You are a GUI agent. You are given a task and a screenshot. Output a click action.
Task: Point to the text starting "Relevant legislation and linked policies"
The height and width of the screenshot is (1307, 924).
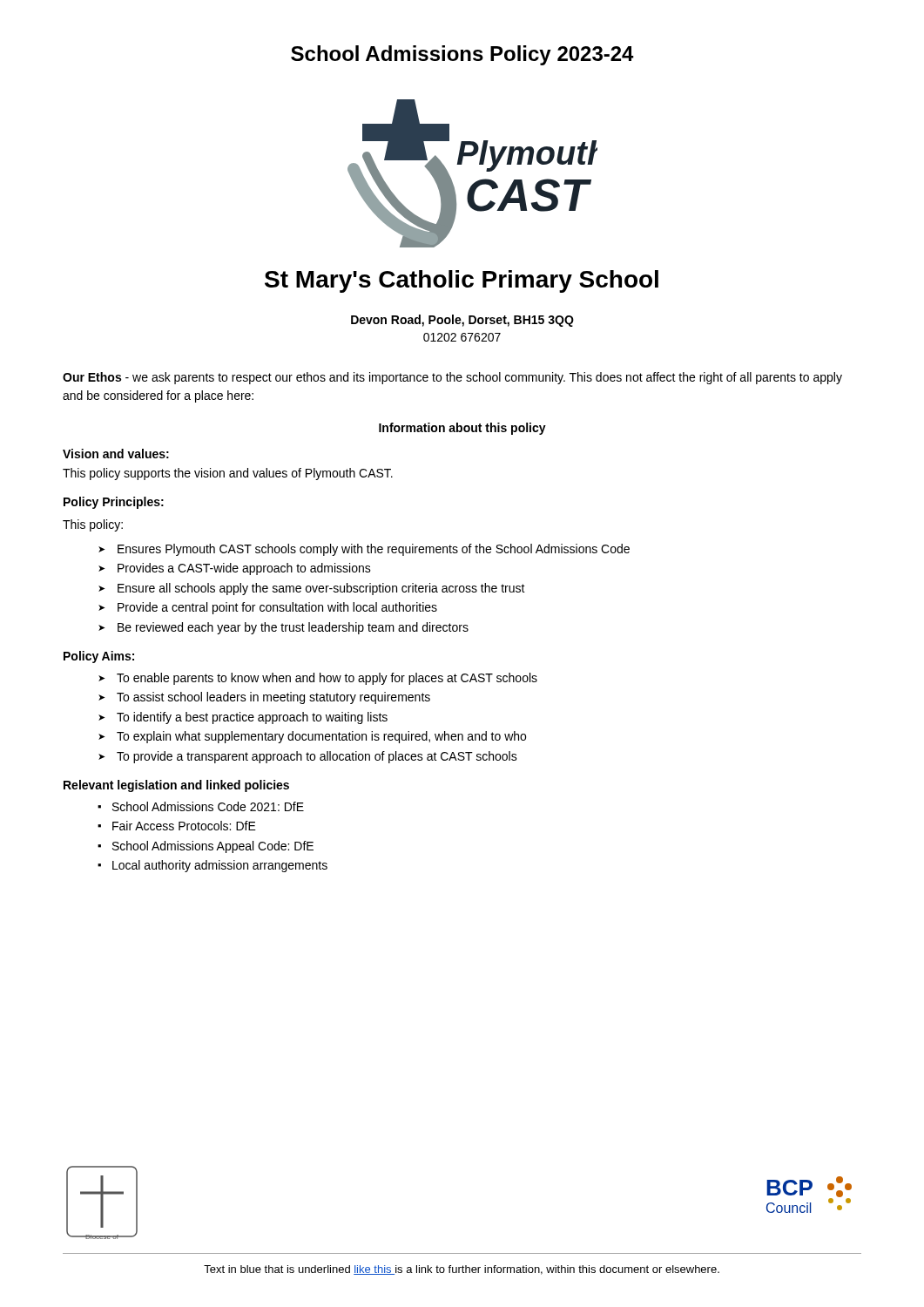coord(176,785)
